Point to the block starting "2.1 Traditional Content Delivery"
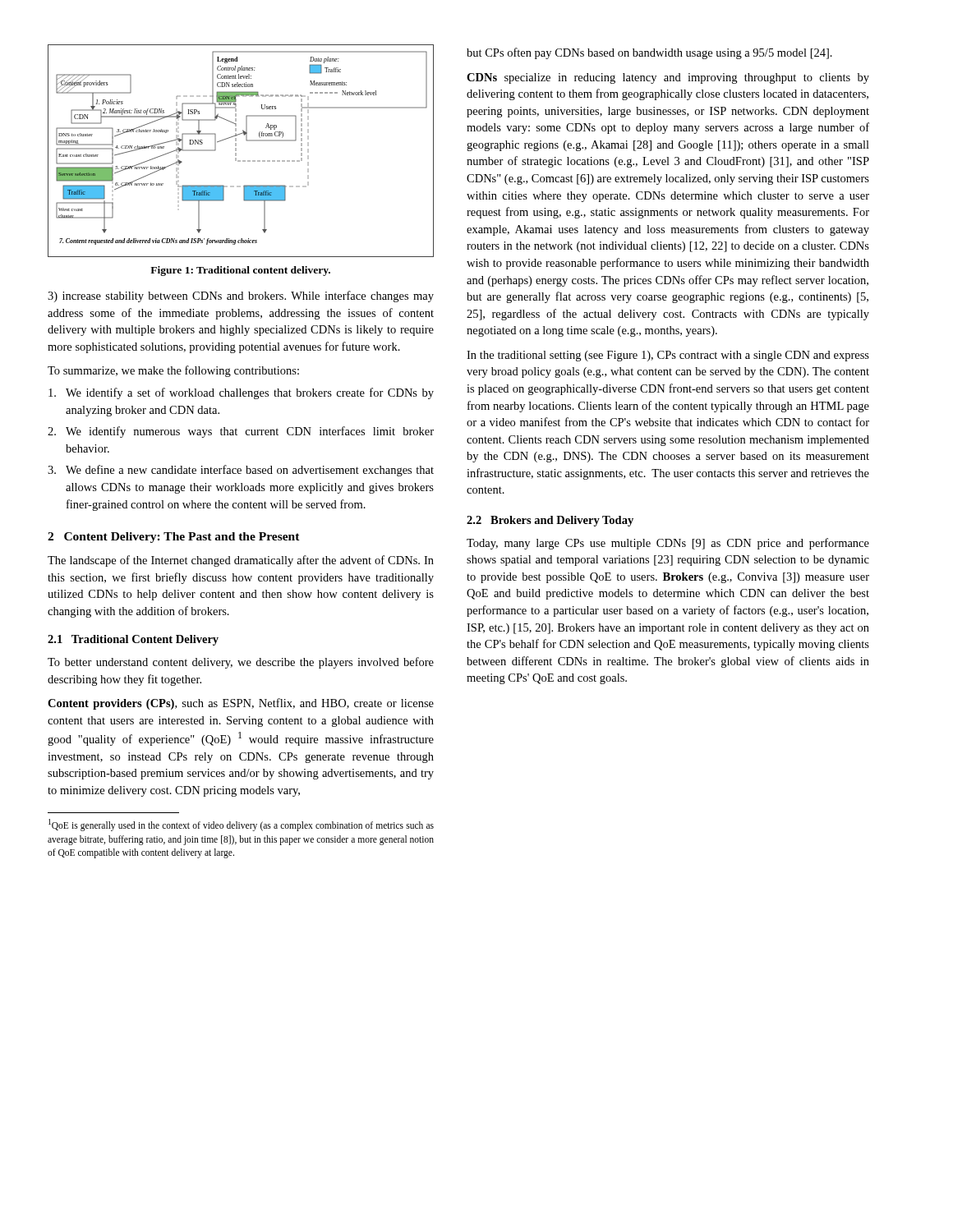Viewport: 953px width, 1232px height. pos(133,639)
